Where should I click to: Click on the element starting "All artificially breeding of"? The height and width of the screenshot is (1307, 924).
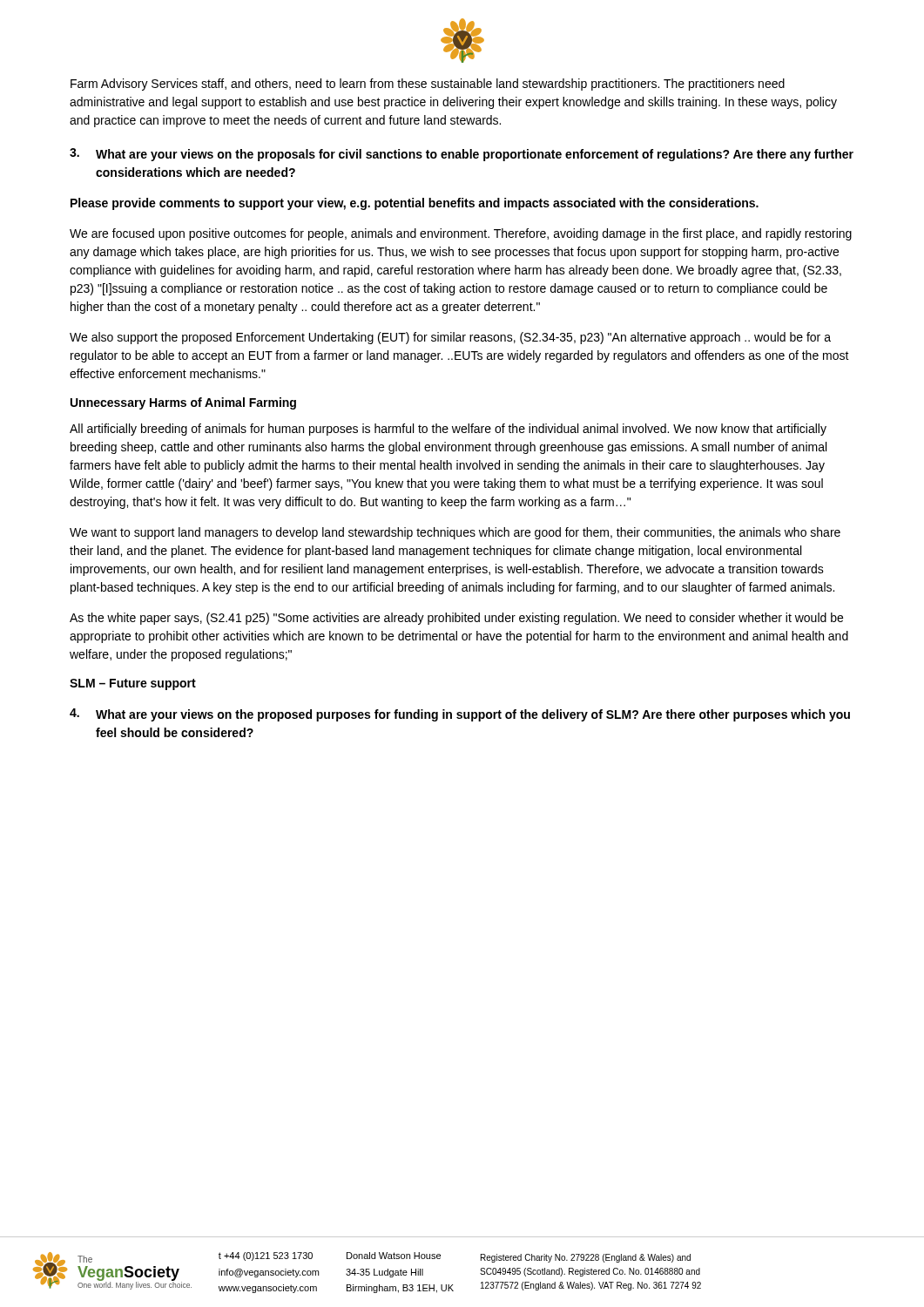point(449,465)
